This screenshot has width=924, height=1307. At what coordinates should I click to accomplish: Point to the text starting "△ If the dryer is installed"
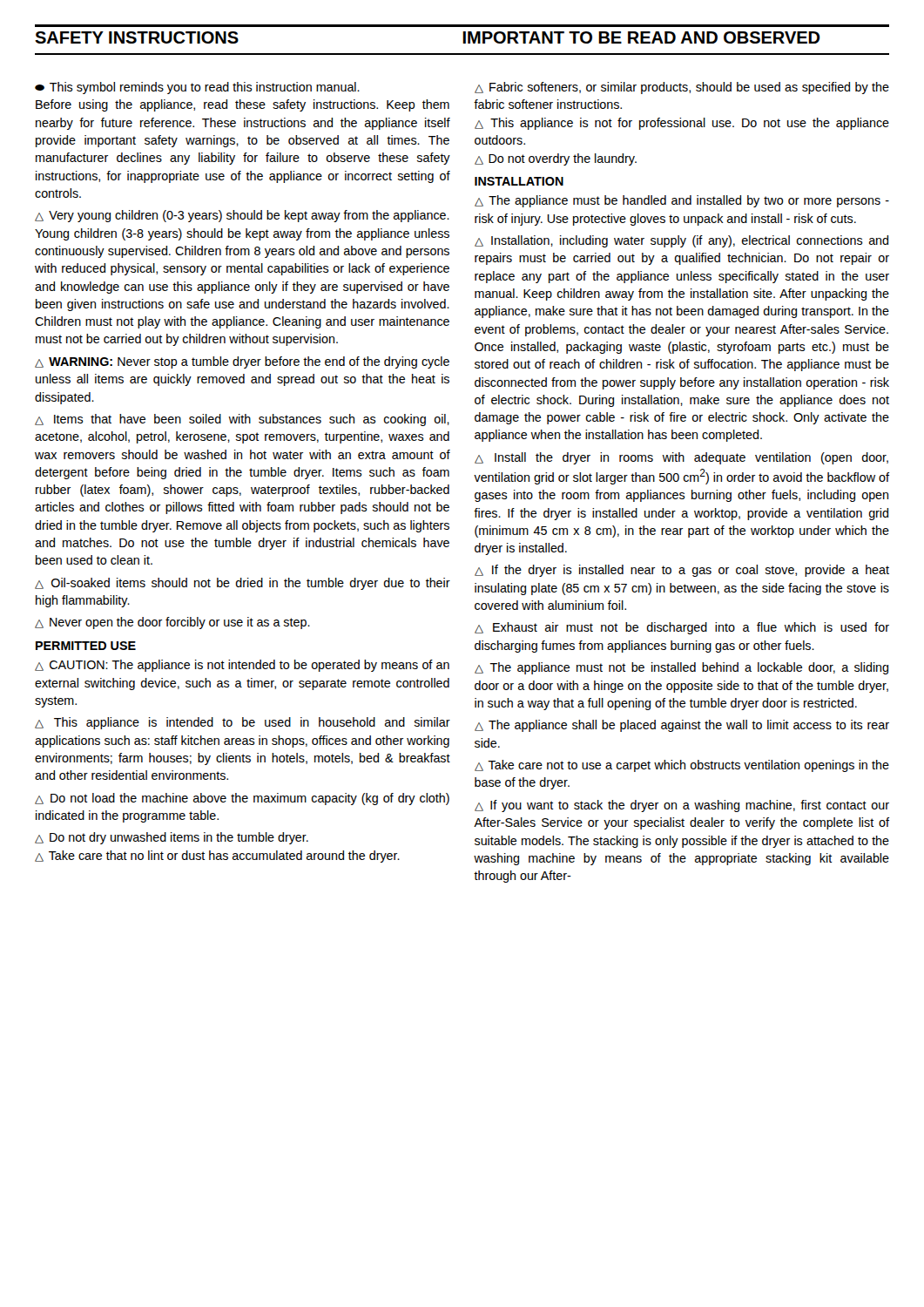pos(682,588)
